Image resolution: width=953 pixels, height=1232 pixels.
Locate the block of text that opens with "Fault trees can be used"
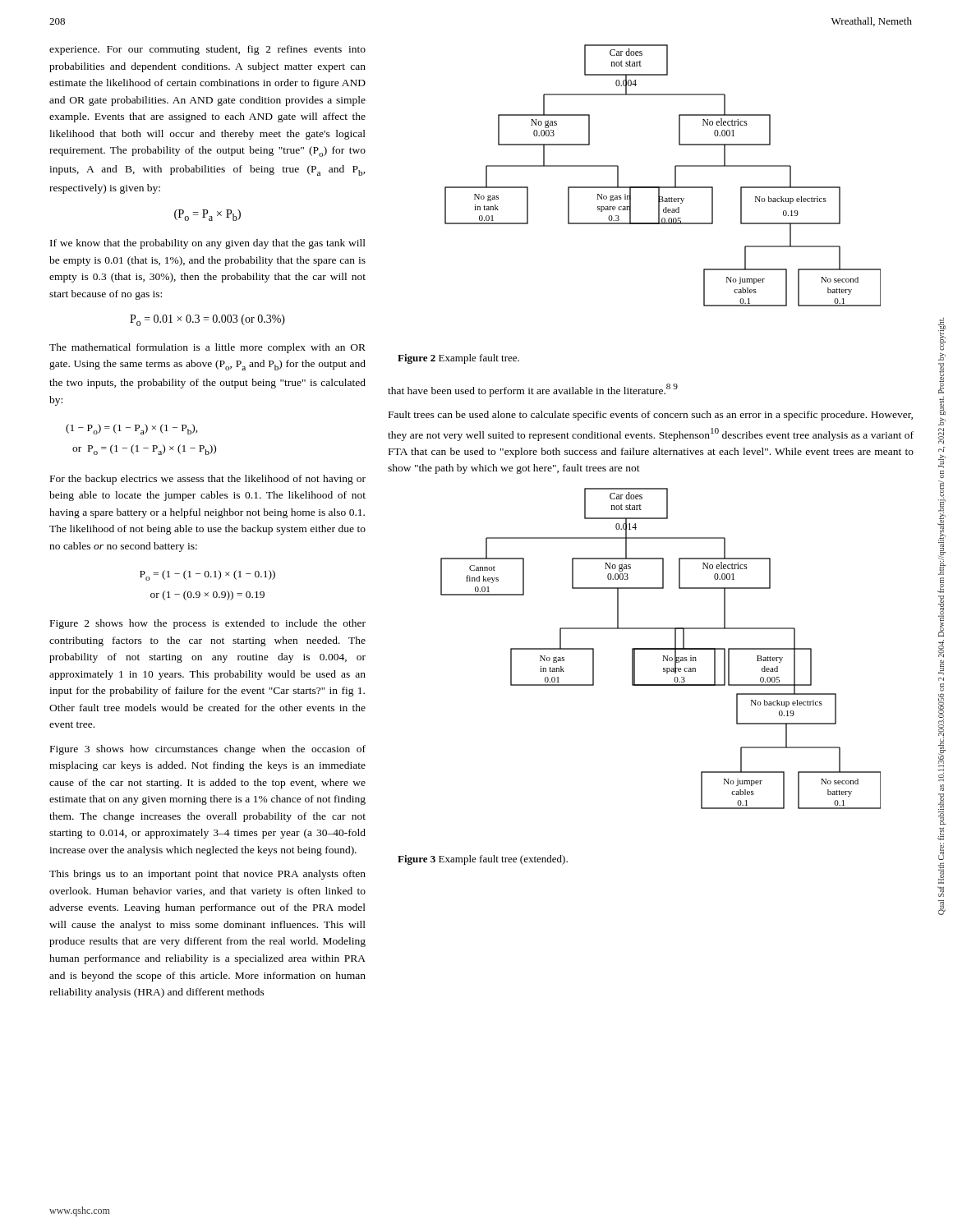(x=651, y=441)
